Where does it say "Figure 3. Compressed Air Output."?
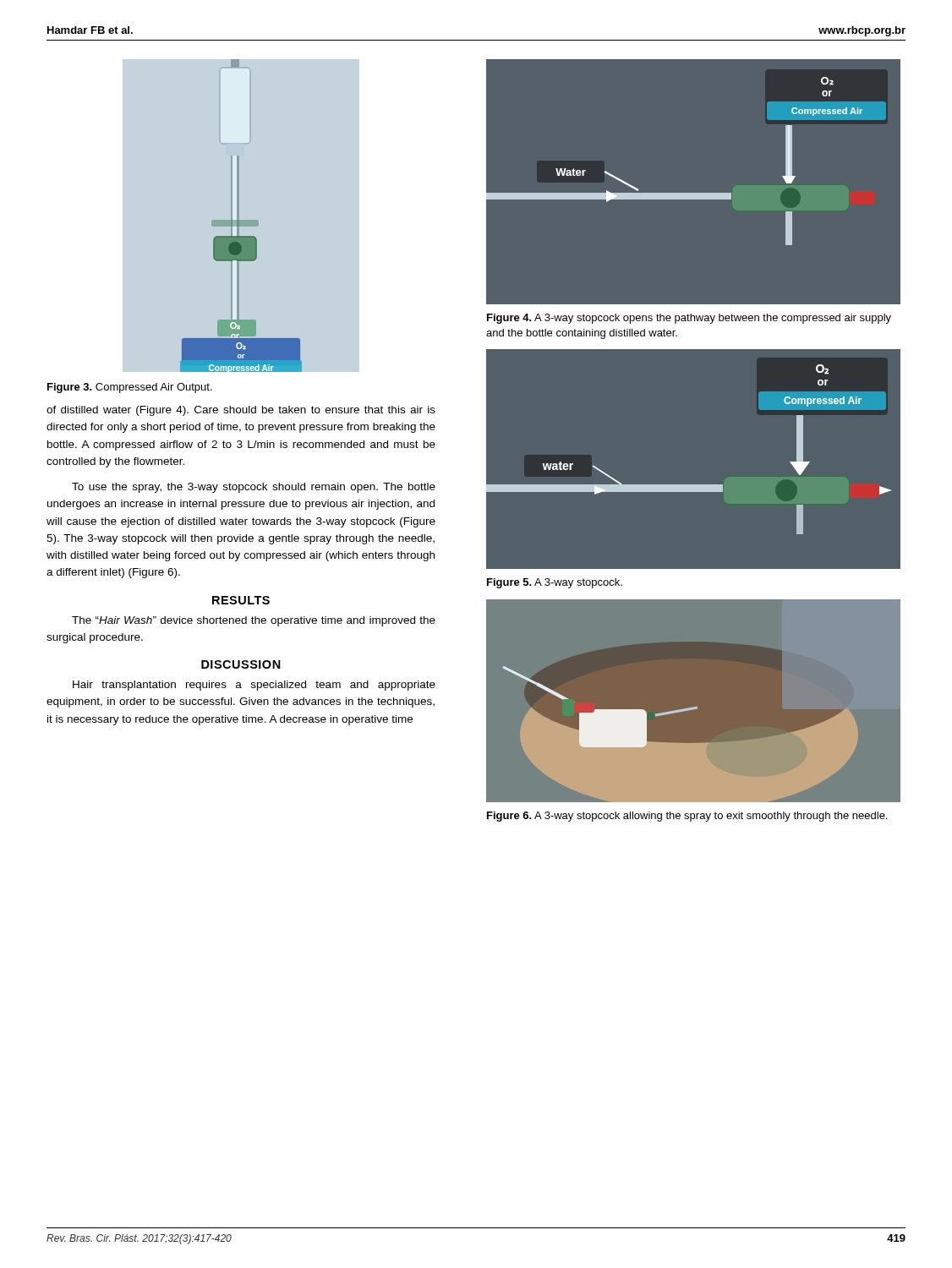Viewport: 952px width, 1268px height. (130, 387)
